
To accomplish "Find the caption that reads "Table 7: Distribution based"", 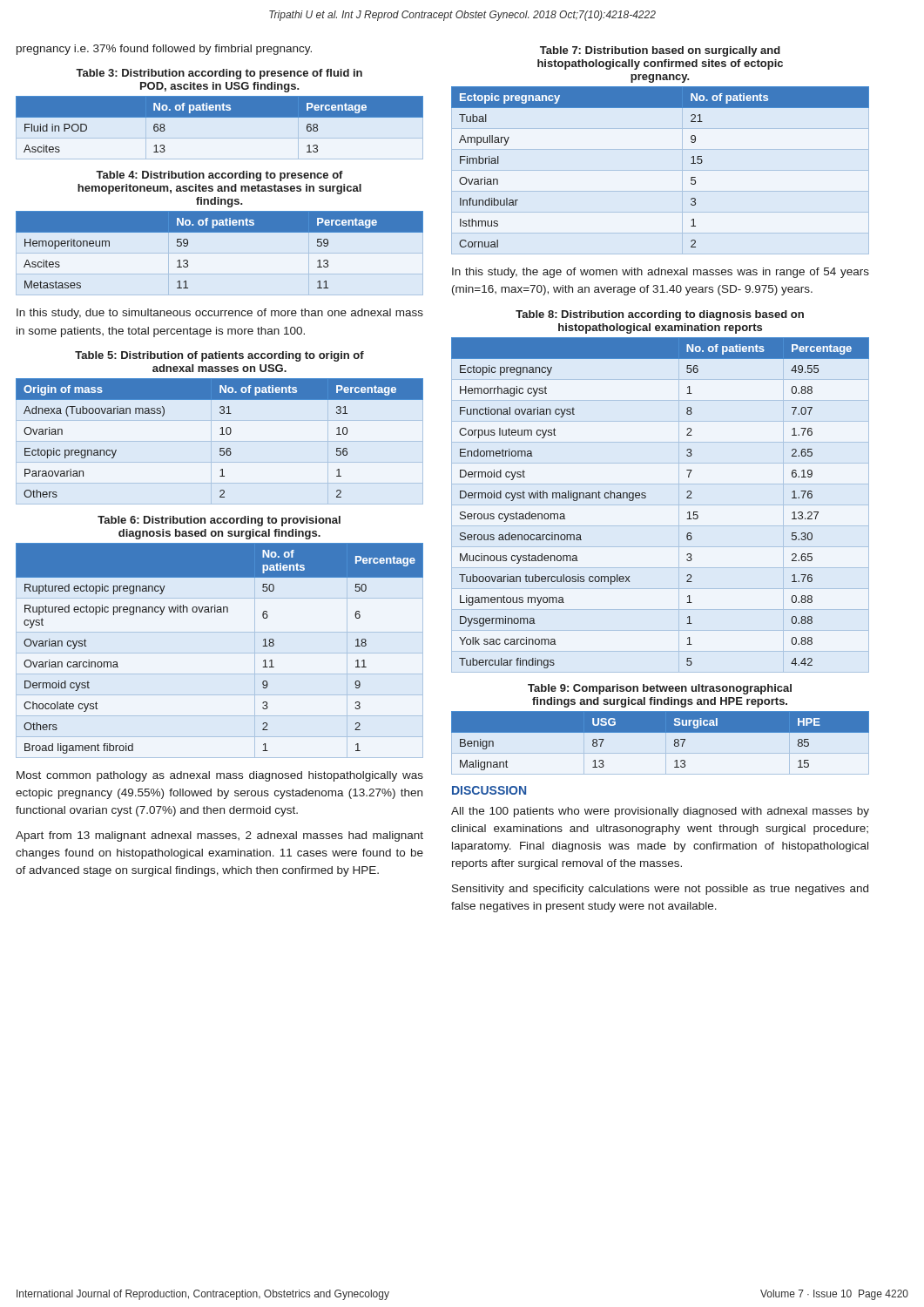I will pyautogui.click(x=660, y=63).
